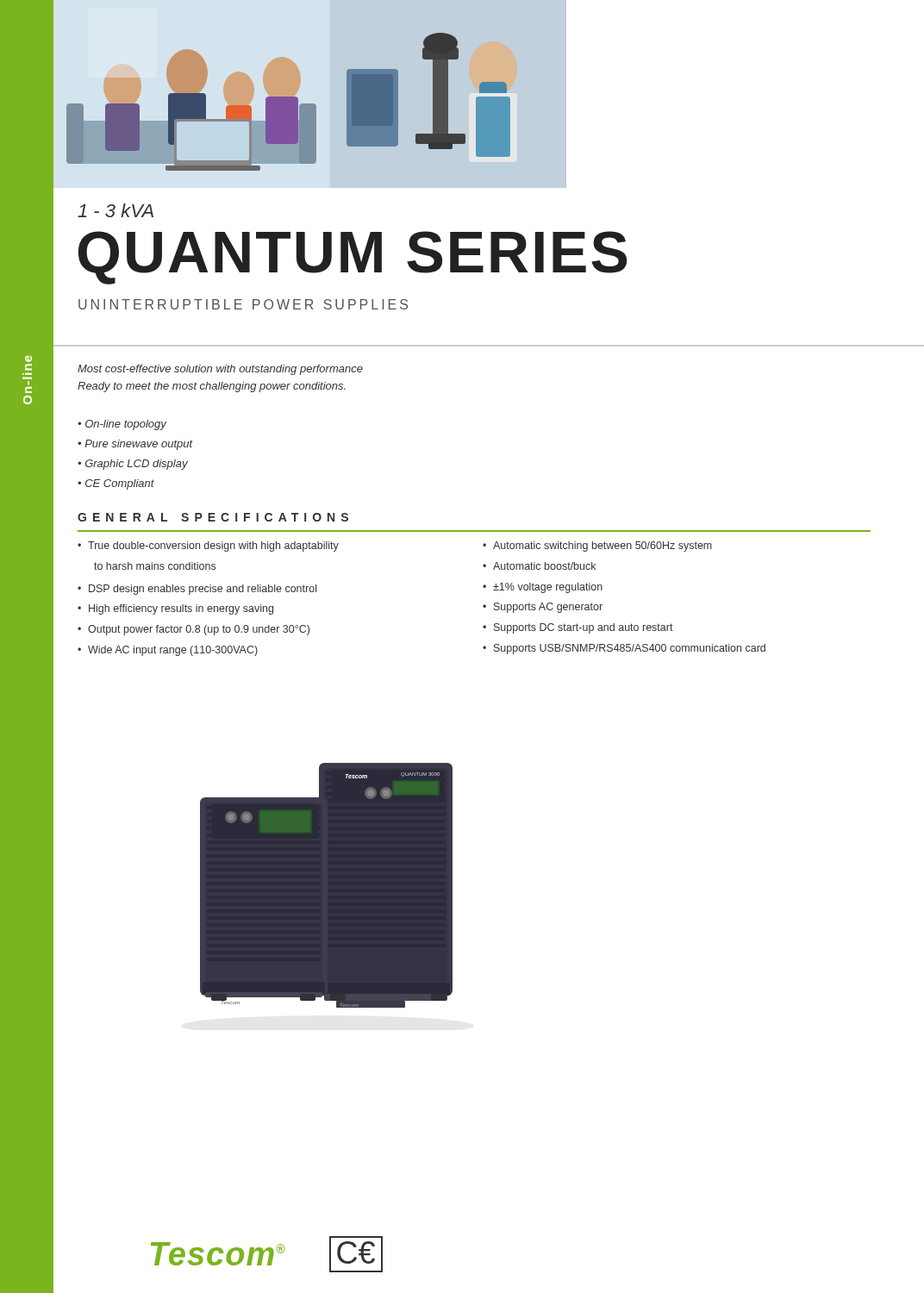Navigate to the passage starting "• Supports USB/SNMP/RS485/AS400 communication card"
The height and width of the screenshot is (1293, 924).
[x=624, y=649]
